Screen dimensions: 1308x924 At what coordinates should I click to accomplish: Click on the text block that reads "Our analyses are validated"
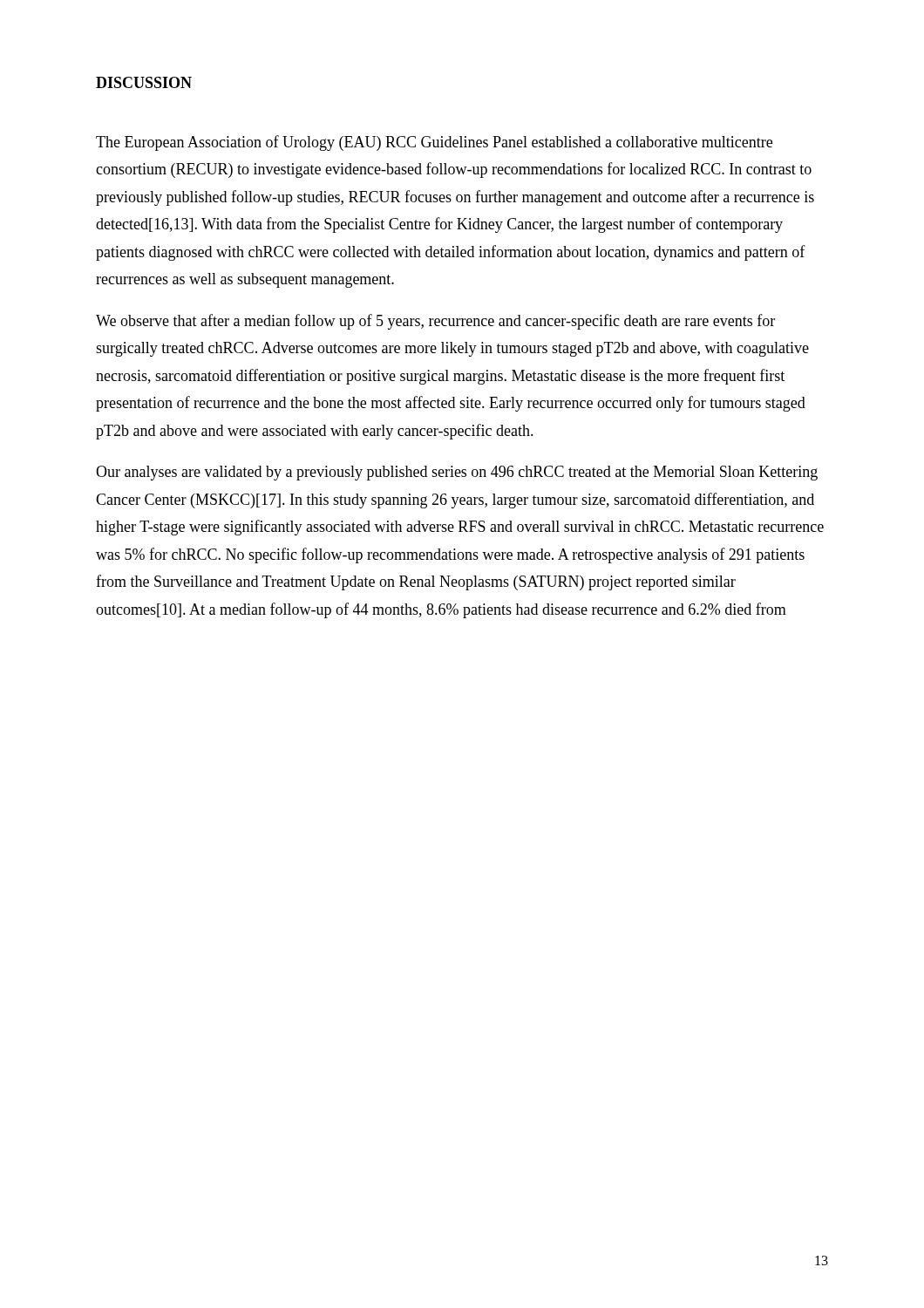(460, 540)
